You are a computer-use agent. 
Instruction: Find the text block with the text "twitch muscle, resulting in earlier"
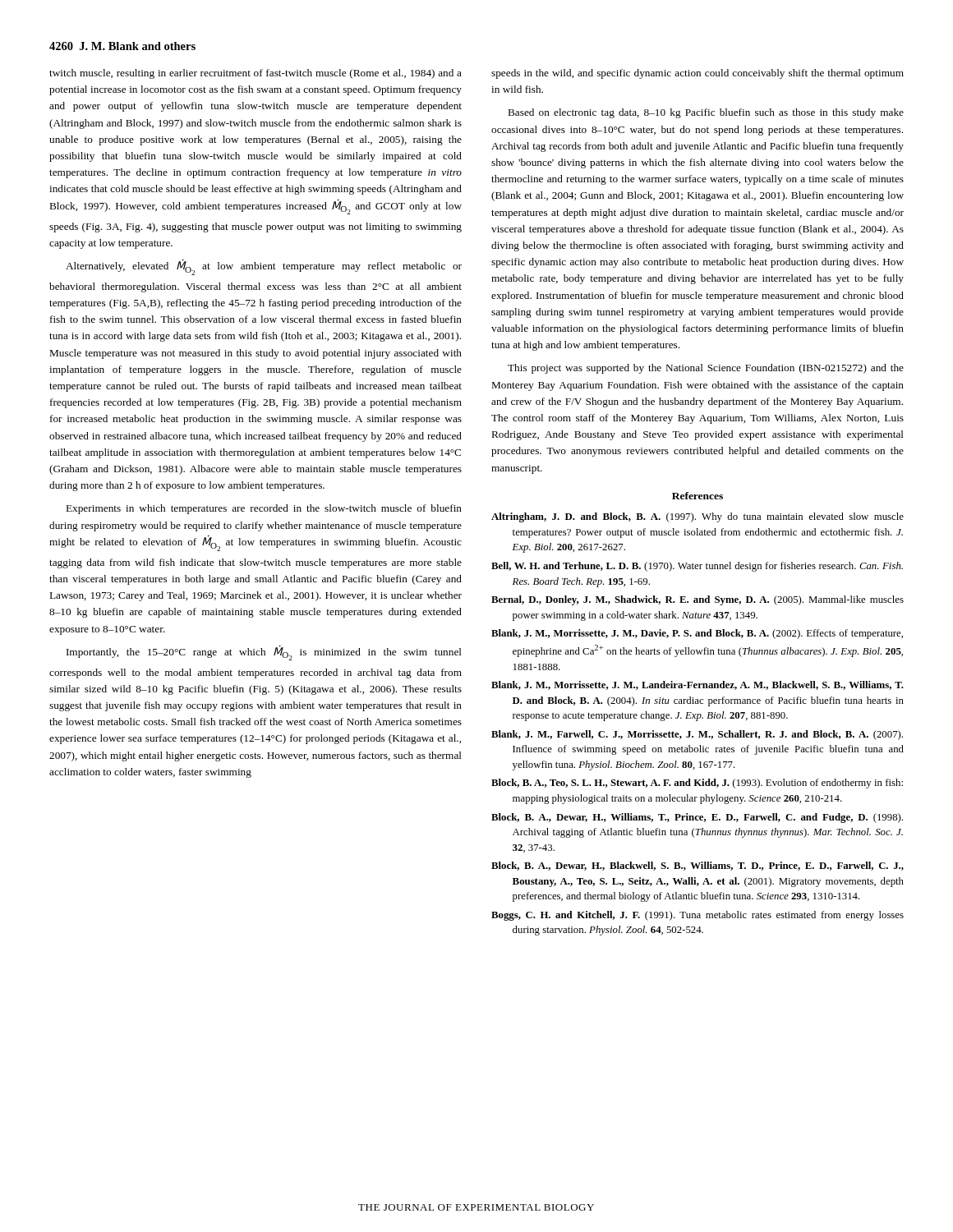(255, 423)
